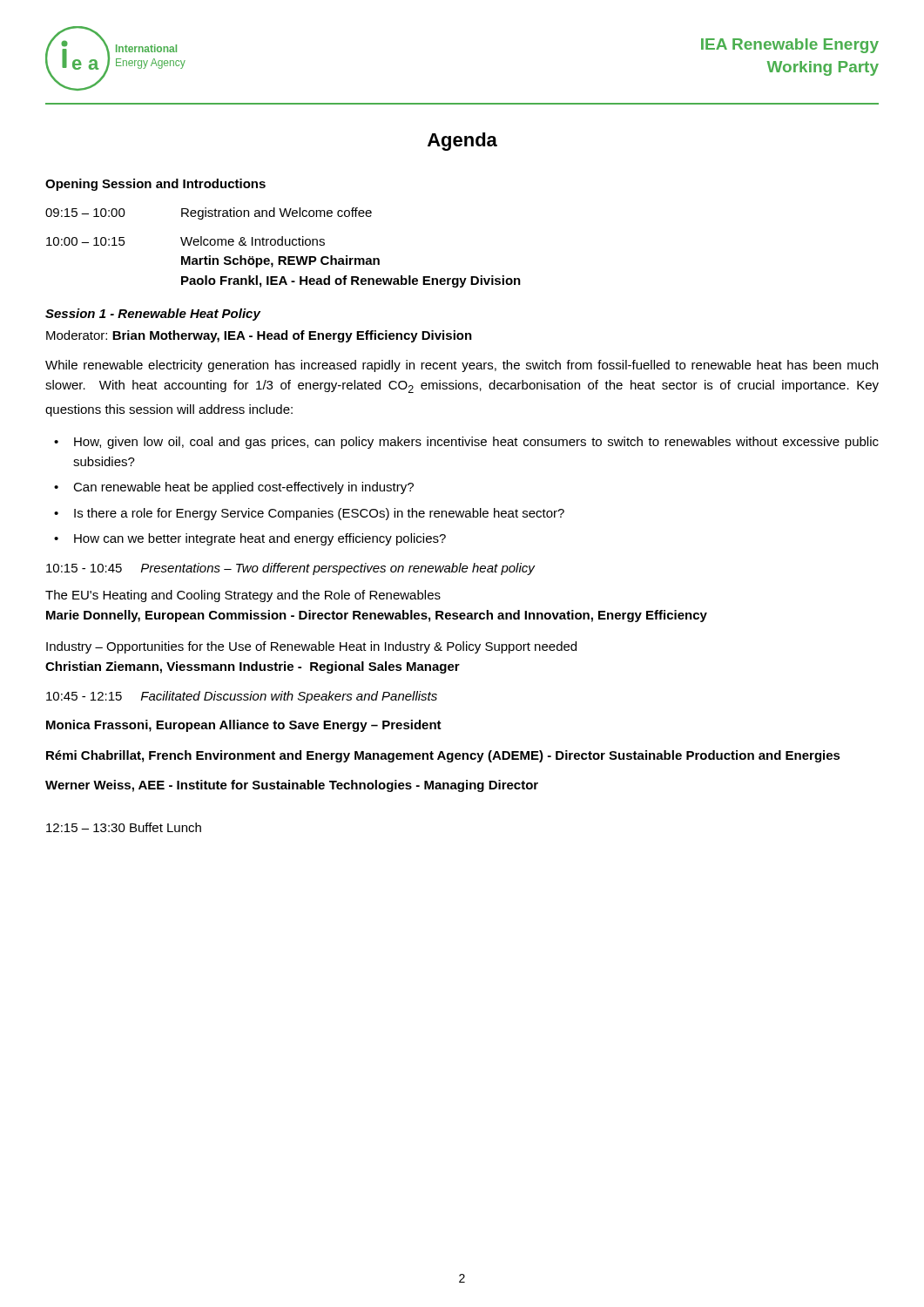Locate the text block starting "Rémi Chabrillat, French Environment and Energy"
Screen dimensions: 1307x924
[443, 755]
